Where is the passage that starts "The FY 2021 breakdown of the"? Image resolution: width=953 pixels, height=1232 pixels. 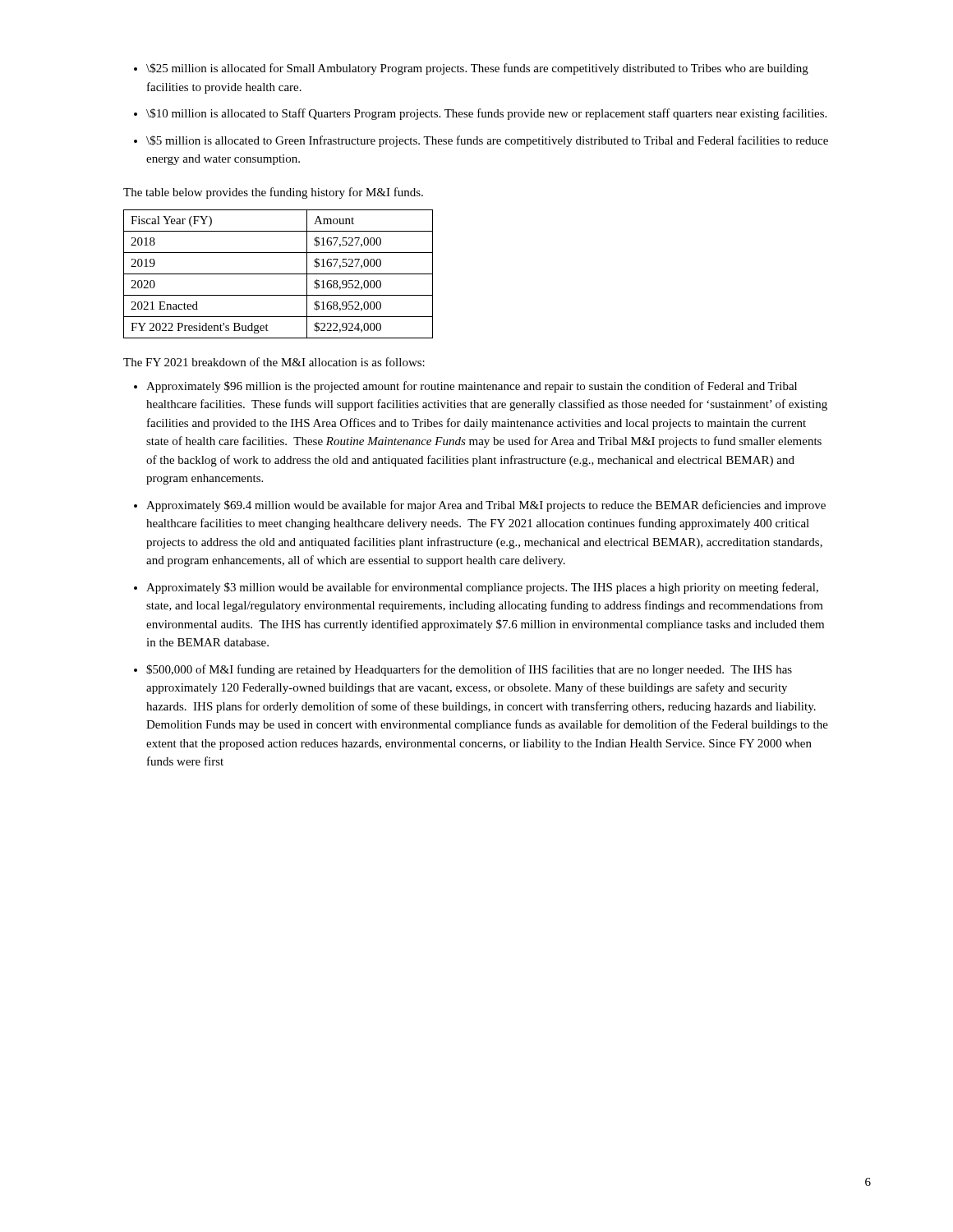[x=274, y=362]
